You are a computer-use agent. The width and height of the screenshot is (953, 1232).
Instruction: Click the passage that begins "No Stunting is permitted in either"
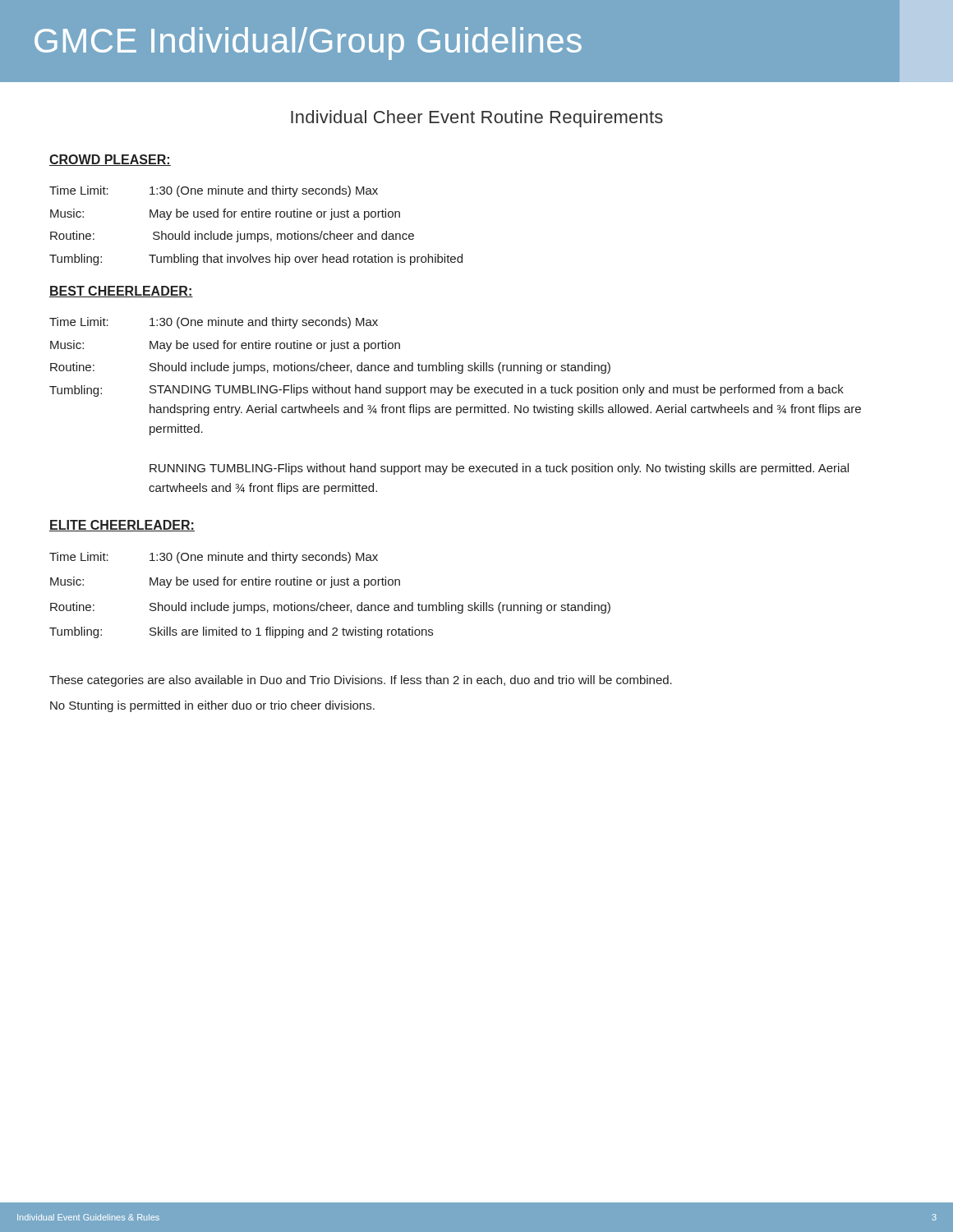coord(212,705)
